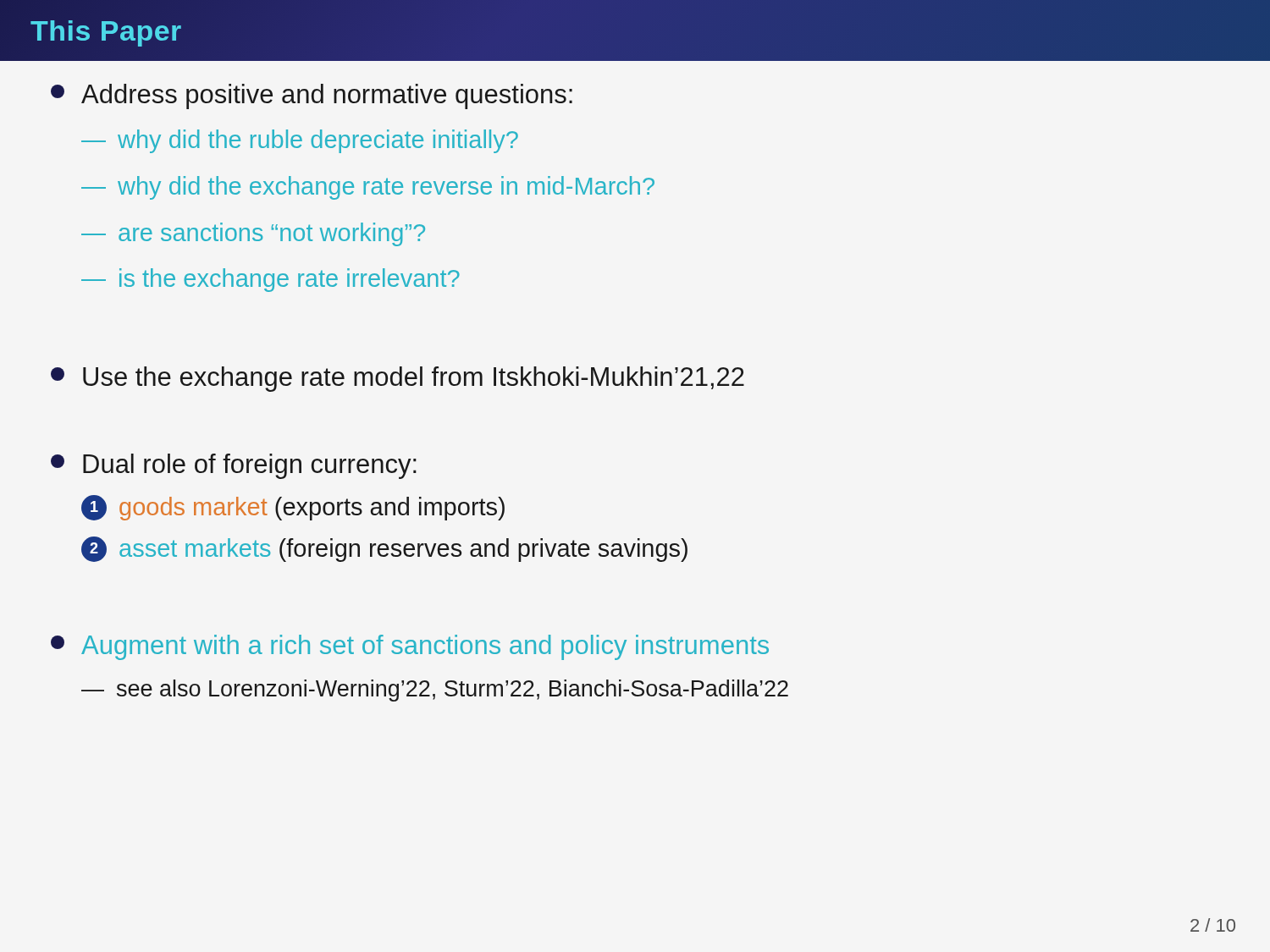Screen dimensions: 952x1270
Task: Locate the block of text that opens with "1 goods market (exports and"
Action: (x=294, y=507)
